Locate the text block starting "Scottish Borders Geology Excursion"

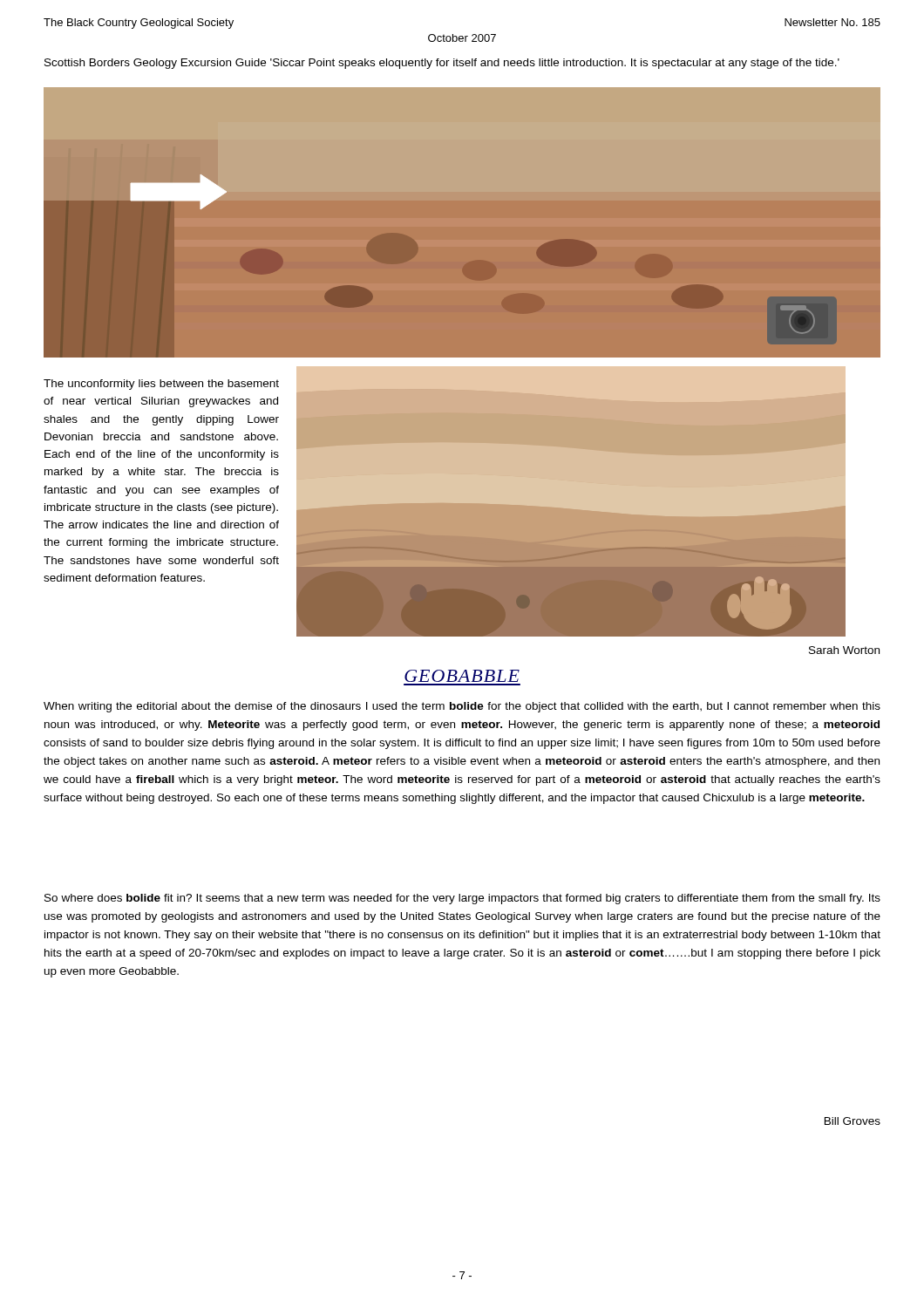(442, 62)
